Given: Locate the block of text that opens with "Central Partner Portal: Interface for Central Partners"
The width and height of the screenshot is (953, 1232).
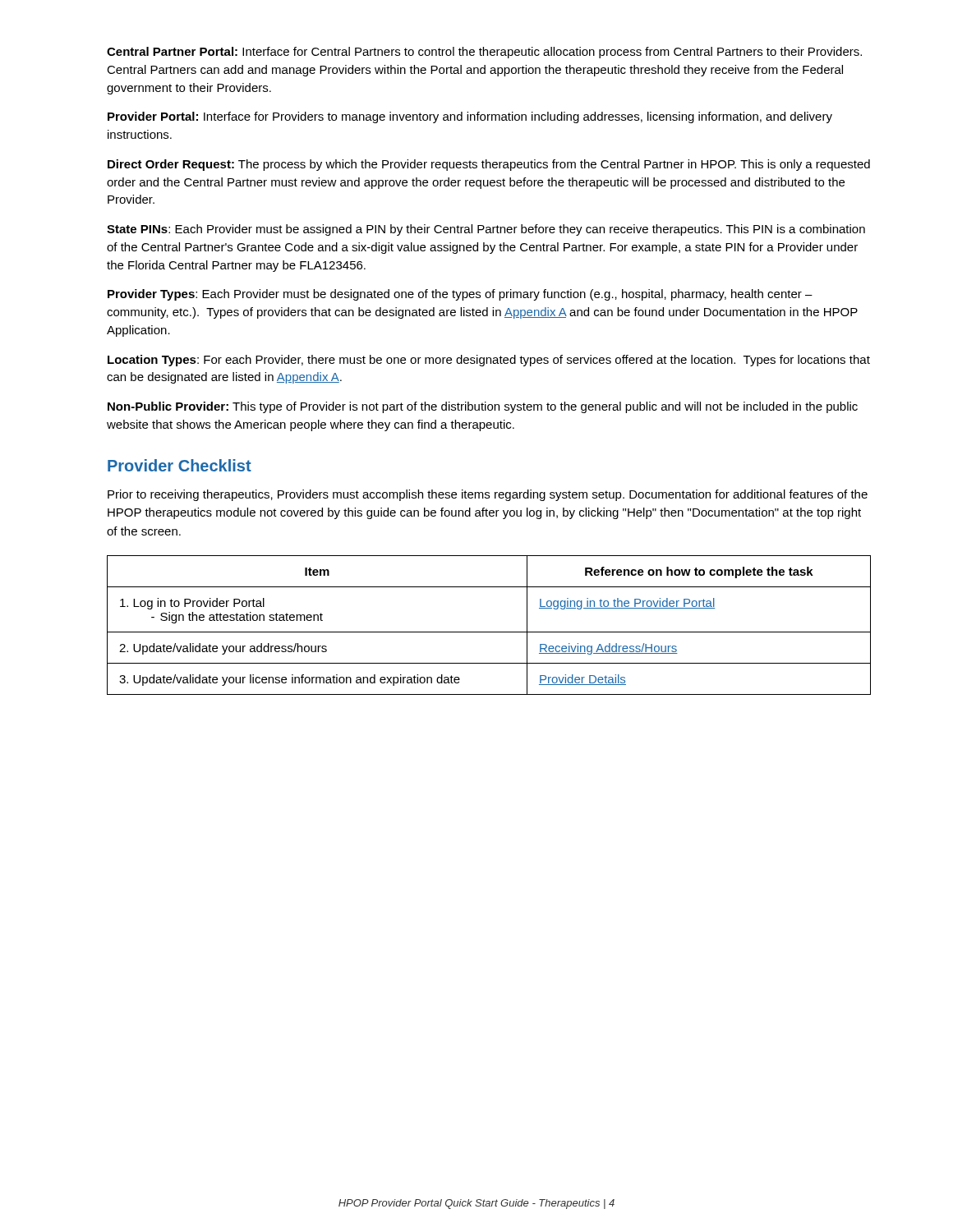Looking at the screenshot, I should 489,70.
